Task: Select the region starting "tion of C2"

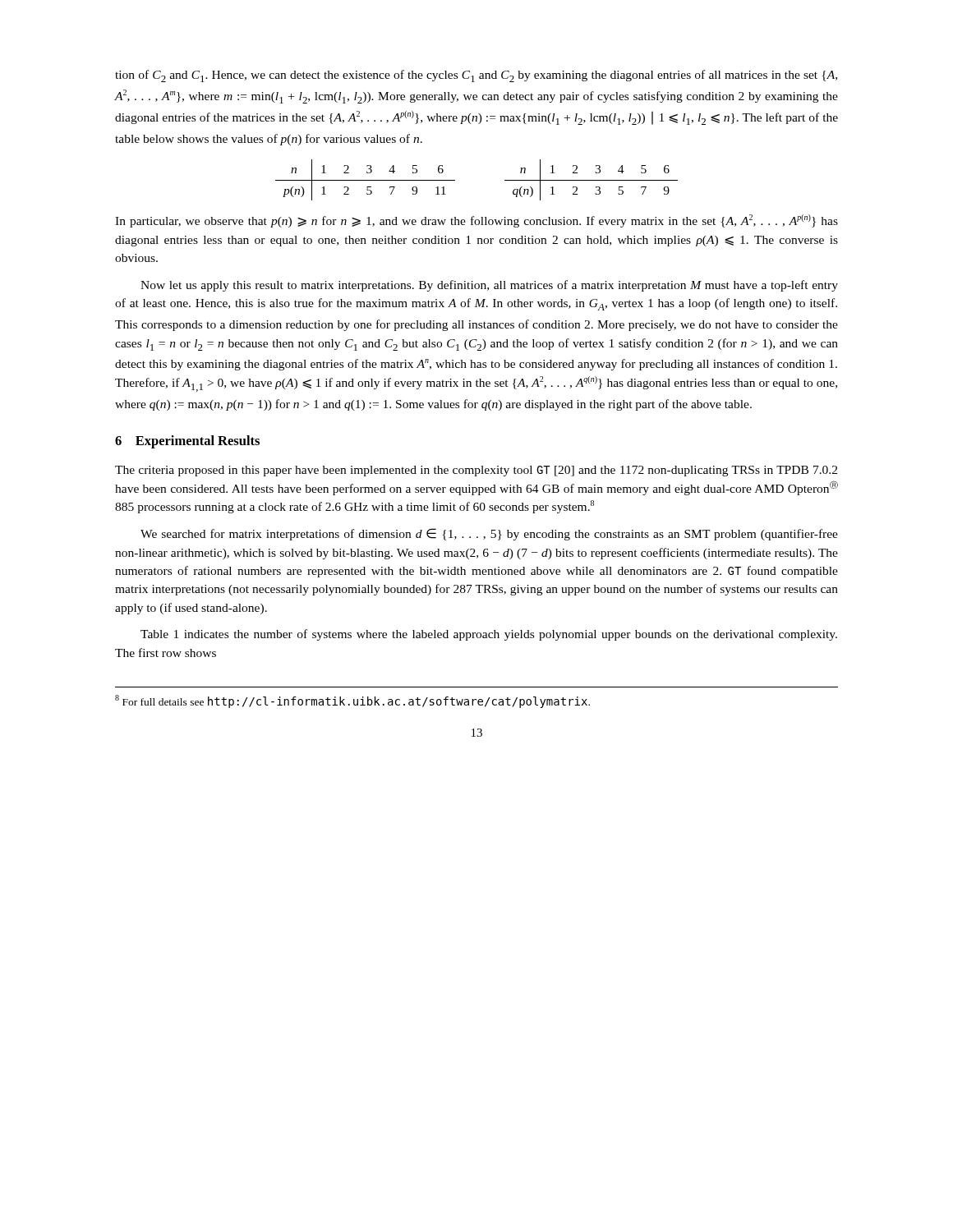Action: point(476,106)
